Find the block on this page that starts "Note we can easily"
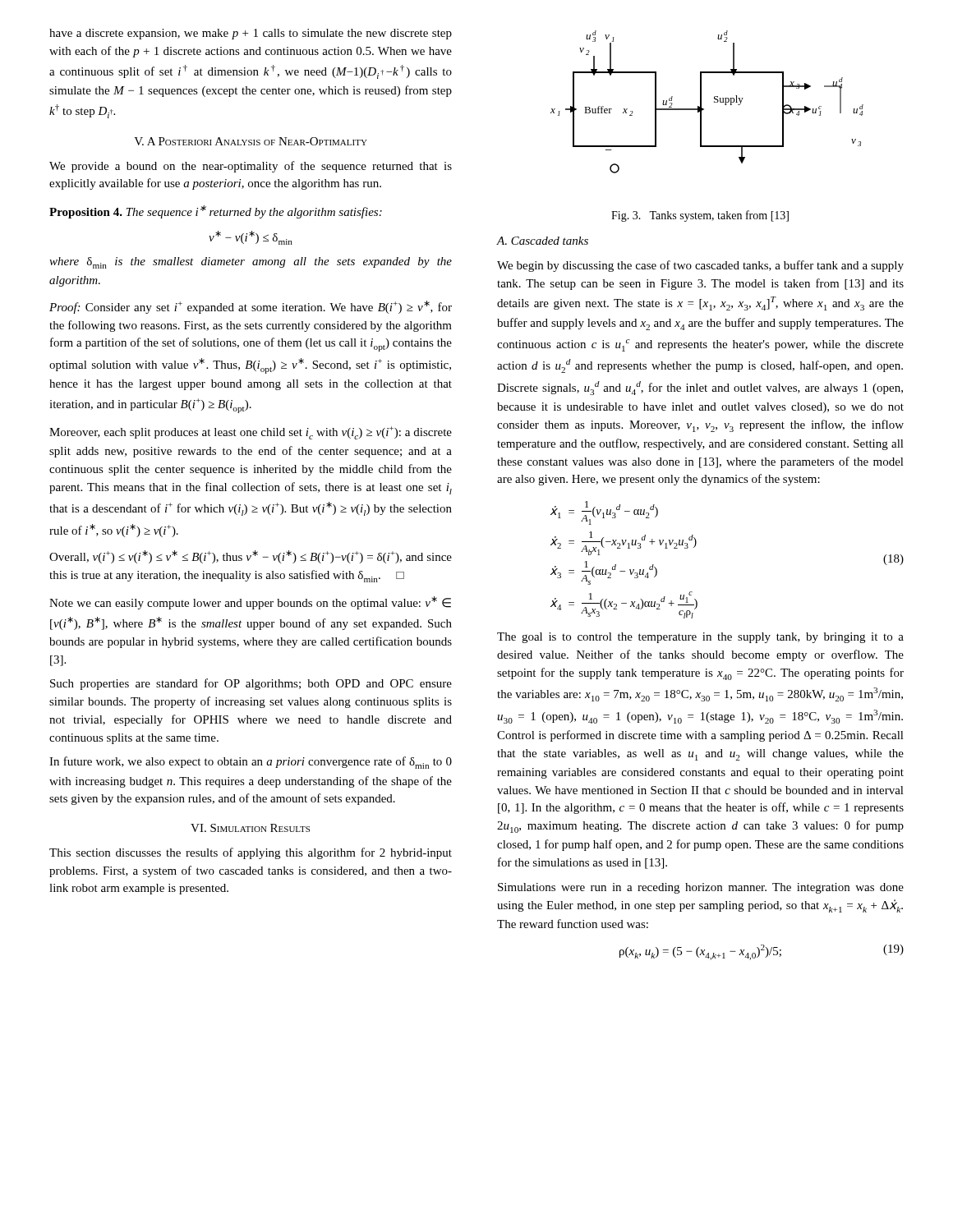Viewport: 953px width, 1232px height. (x=251, y=631)
